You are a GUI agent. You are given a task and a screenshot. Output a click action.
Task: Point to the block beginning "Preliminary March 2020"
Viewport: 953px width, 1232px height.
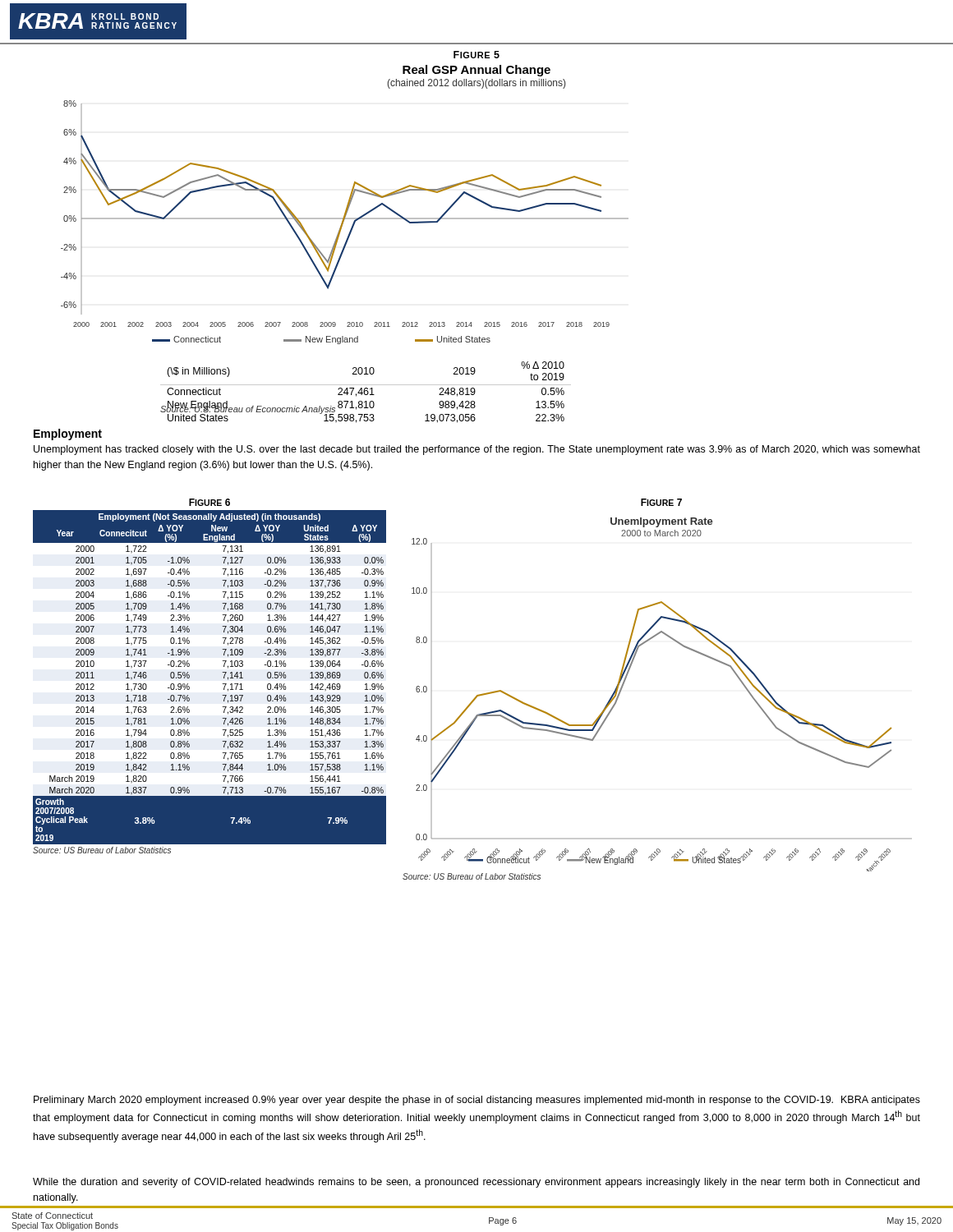pyautogui.click(x=476, y=1118)
